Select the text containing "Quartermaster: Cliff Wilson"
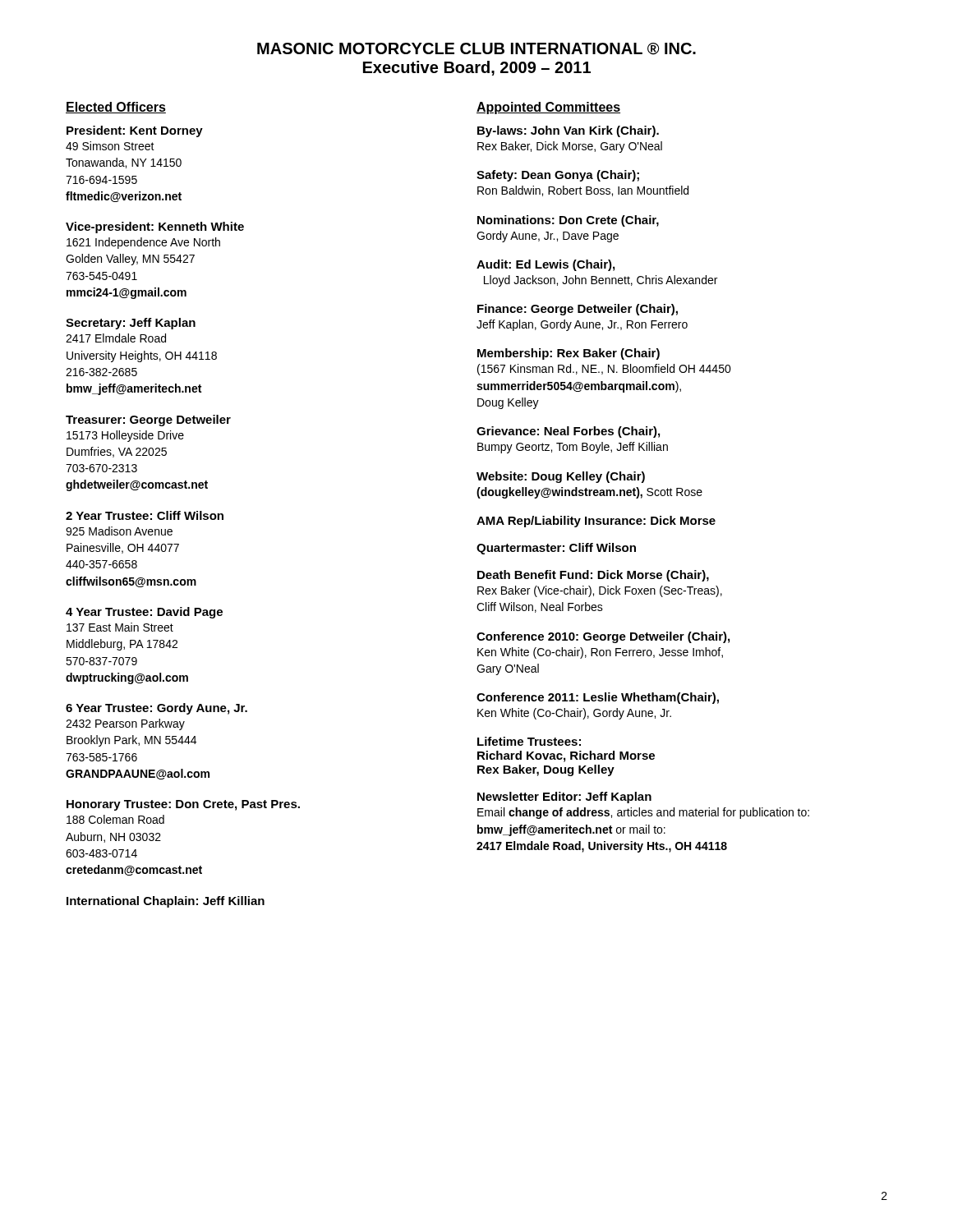 click(x=556, y=549)
